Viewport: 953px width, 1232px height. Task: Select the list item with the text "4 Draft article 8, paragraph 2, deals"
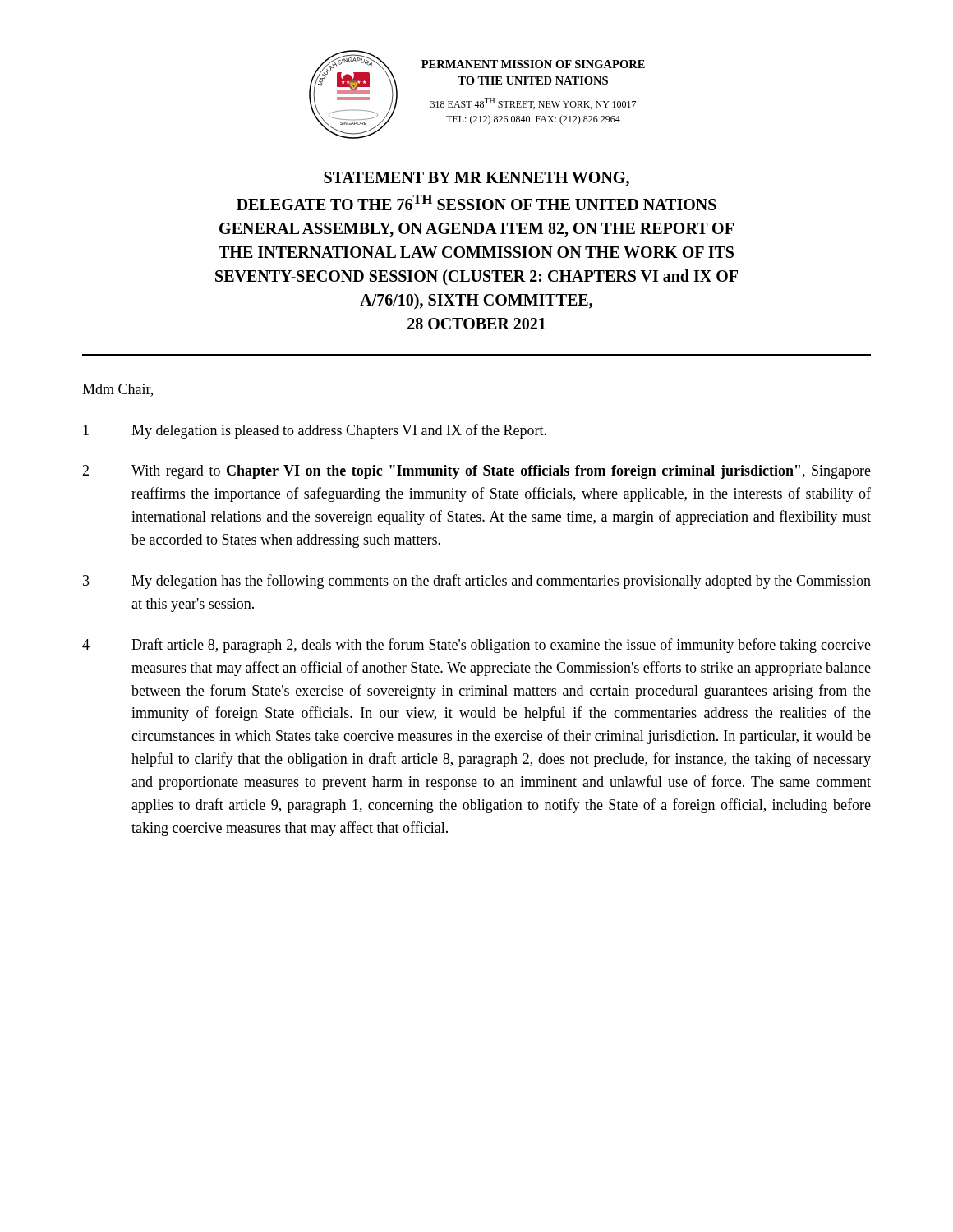tap(476, 737)
